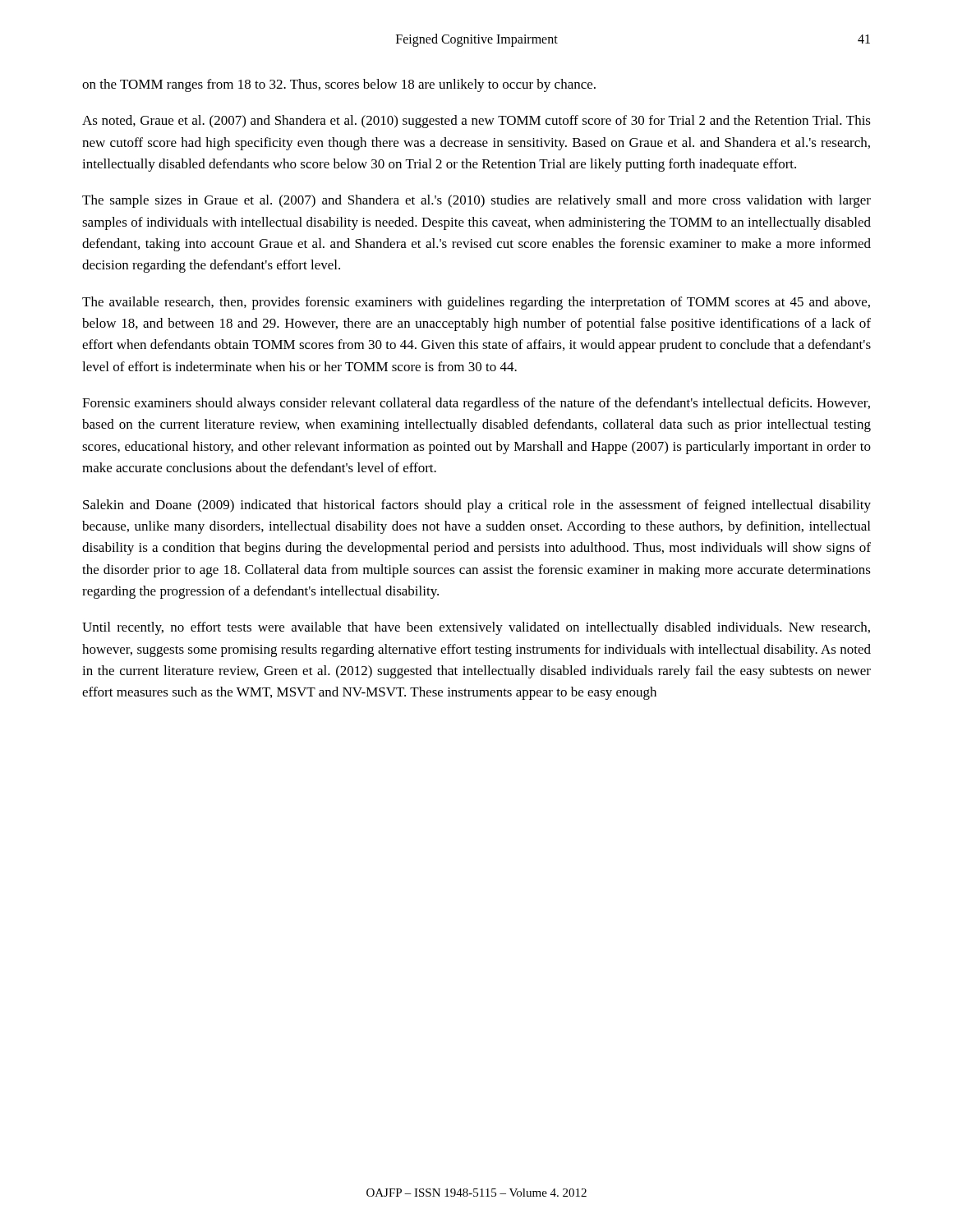
Task: Select the text starting "The available research, then,"
Action: (476, 334)
